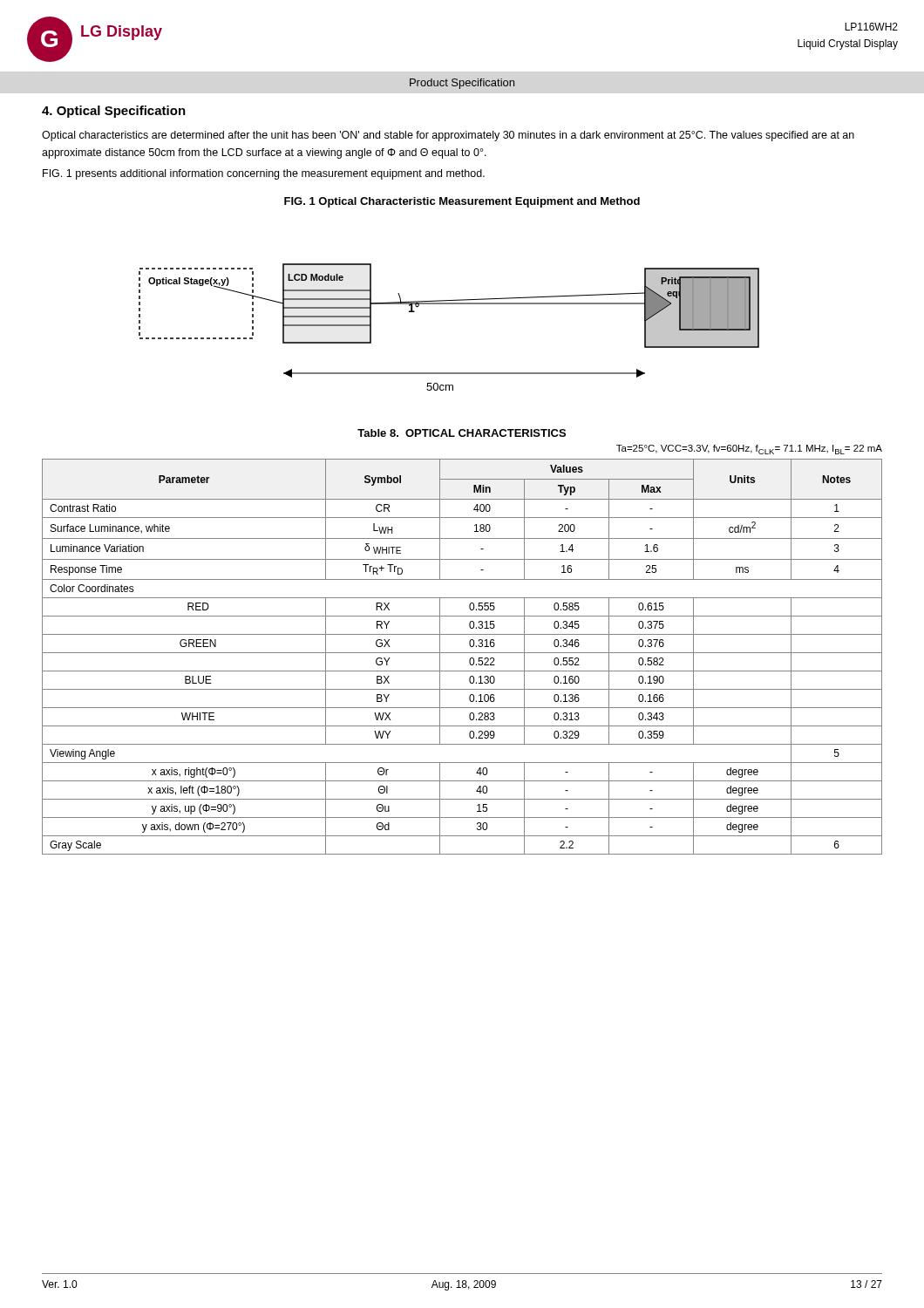The image size is (924, 1308).
Task: Point to "Table 8. OPTICAL CHARACTERISTICS"
Action: coord(462,433)
